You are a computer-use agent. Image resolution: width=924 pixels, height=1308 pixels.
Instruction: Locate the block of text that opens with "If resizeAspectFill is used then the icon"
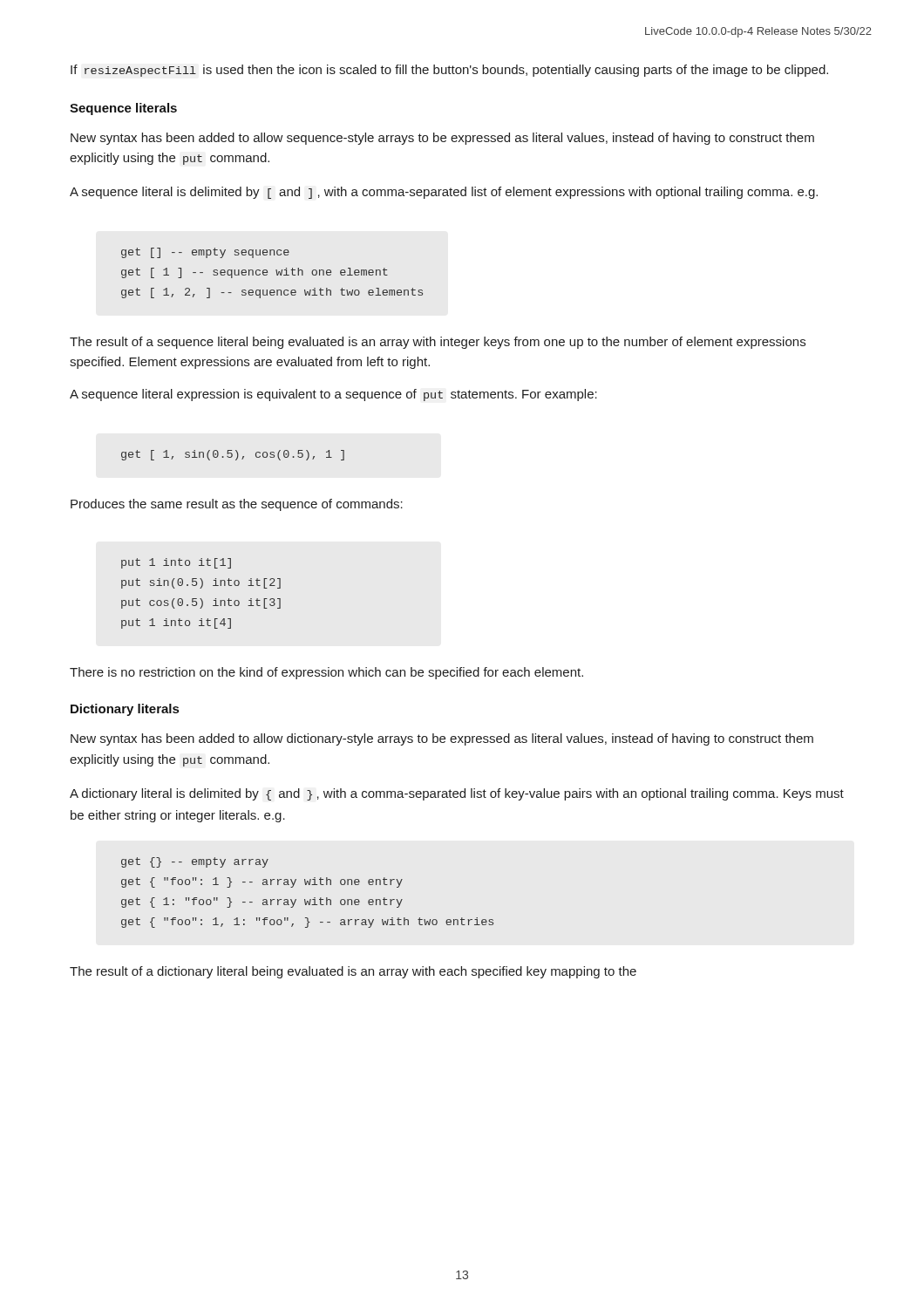tap(450, 70)
